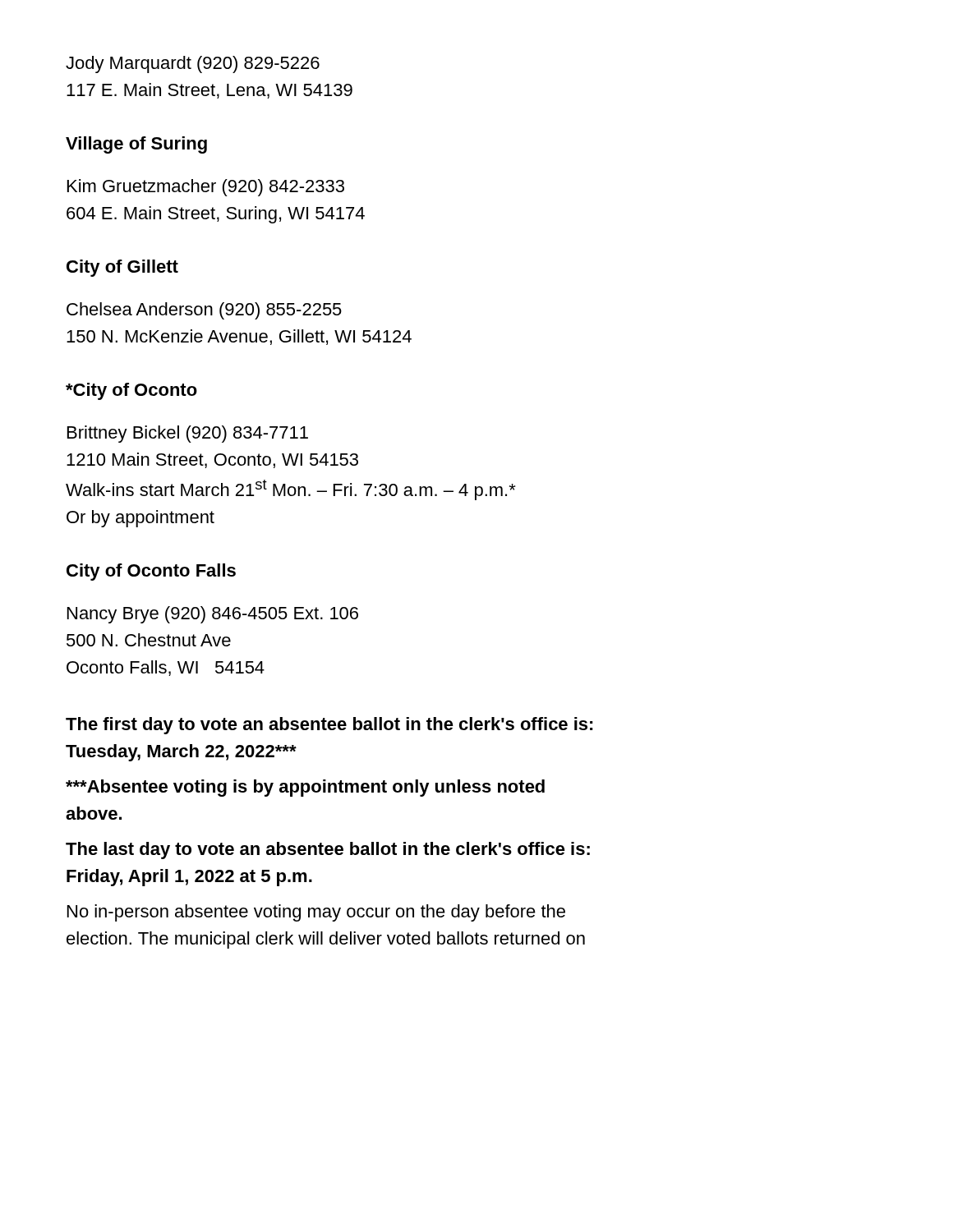
Task: Select the text block that reads "No in-person absentee"
Action: point(476,925)
